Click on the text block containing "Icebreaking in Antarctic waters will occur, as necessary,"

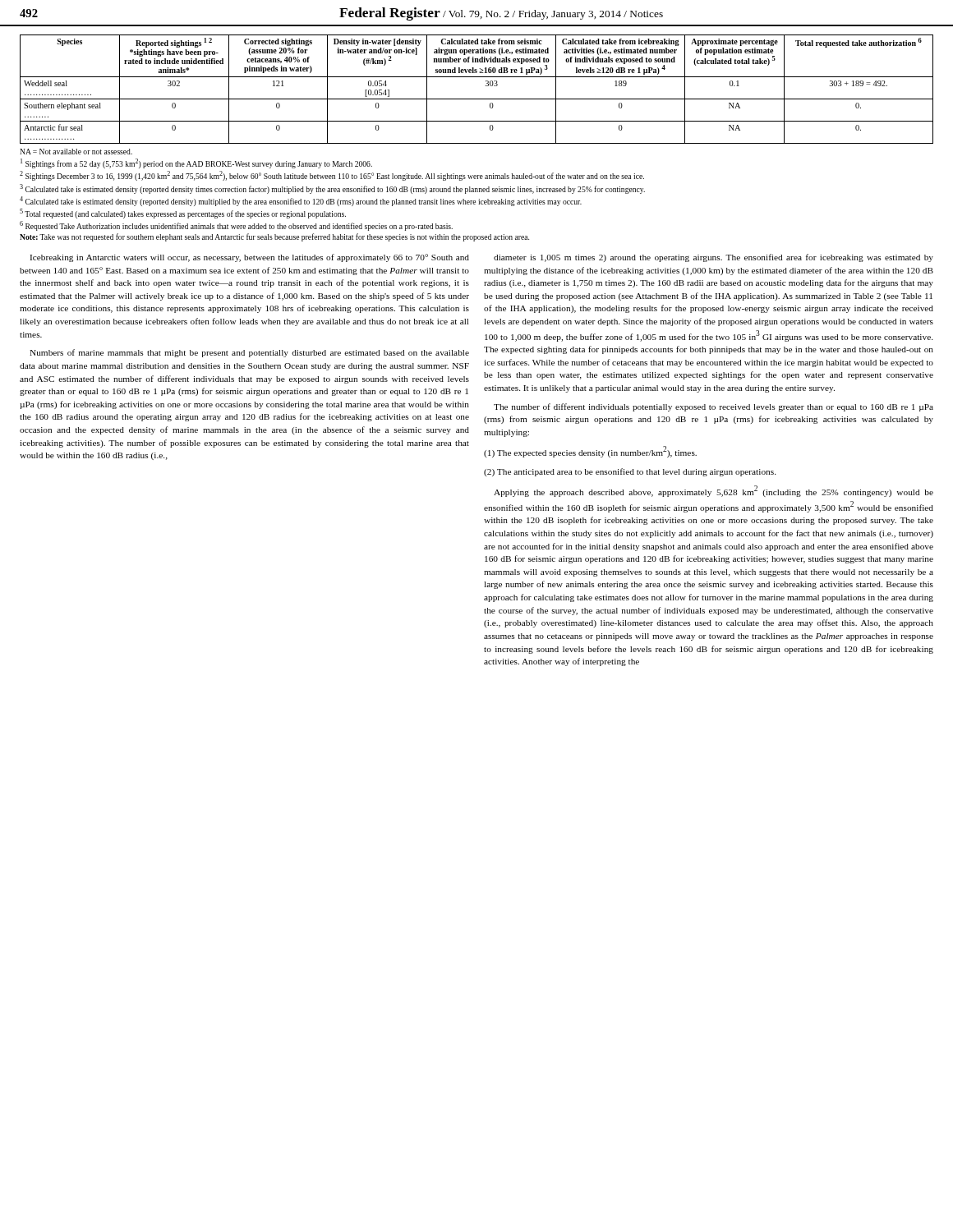click(244, 357)
